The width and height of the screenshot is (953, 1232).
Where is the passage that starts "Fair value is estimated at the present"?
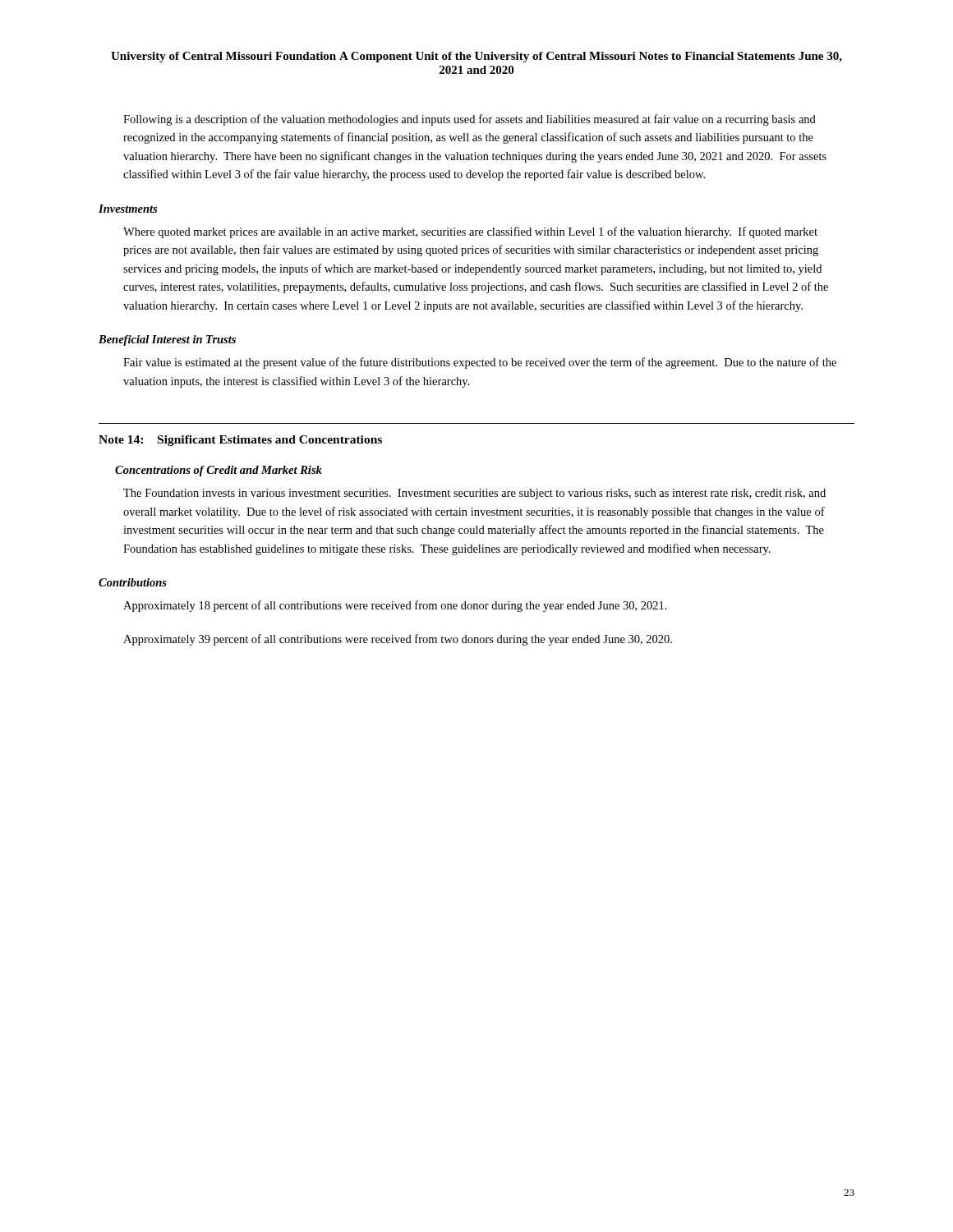click(x=480, y=372)
